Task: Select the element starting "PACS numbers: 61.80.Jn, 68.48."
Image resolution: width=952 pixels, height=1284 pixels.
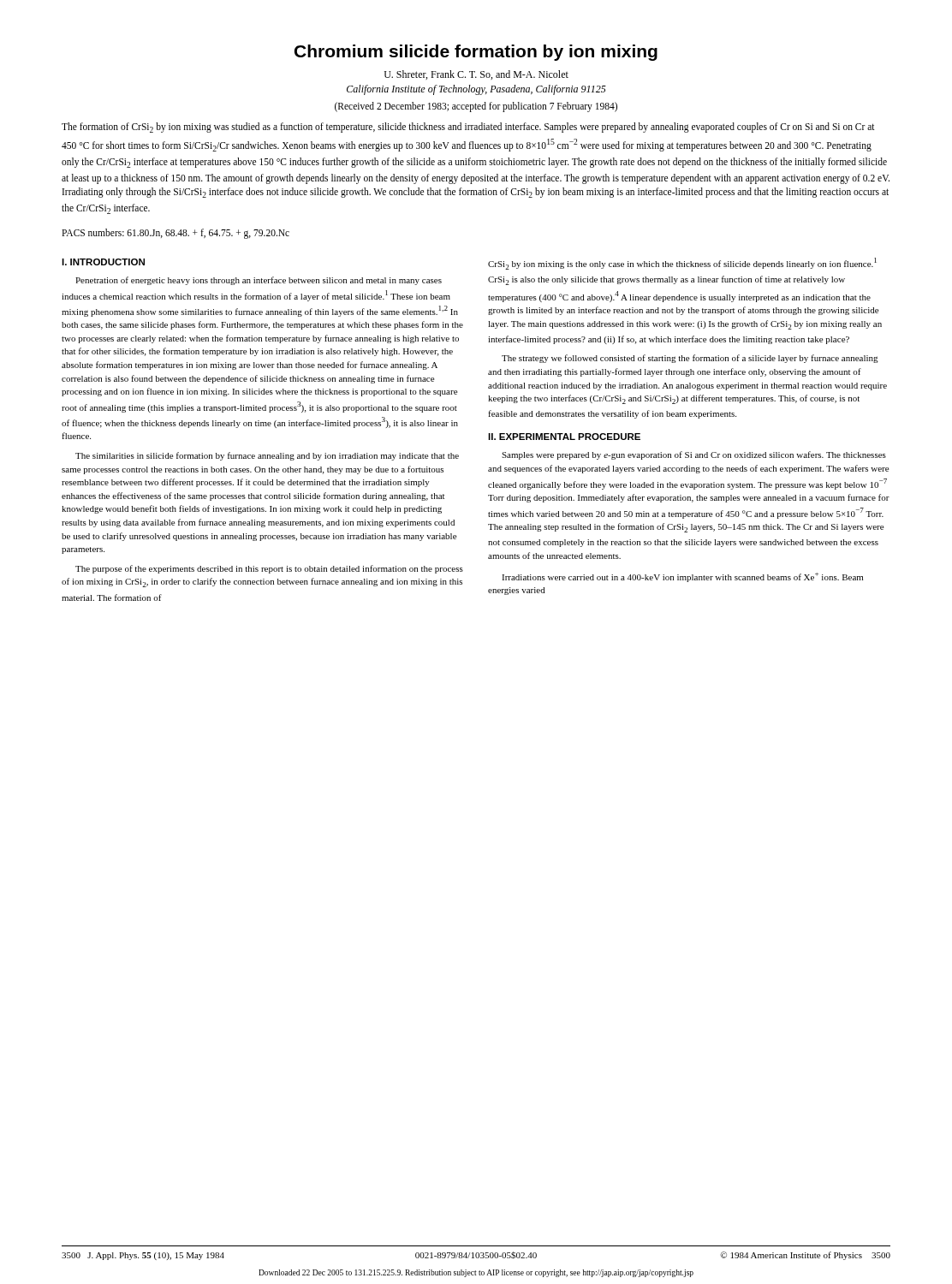Action: point(176,233)
